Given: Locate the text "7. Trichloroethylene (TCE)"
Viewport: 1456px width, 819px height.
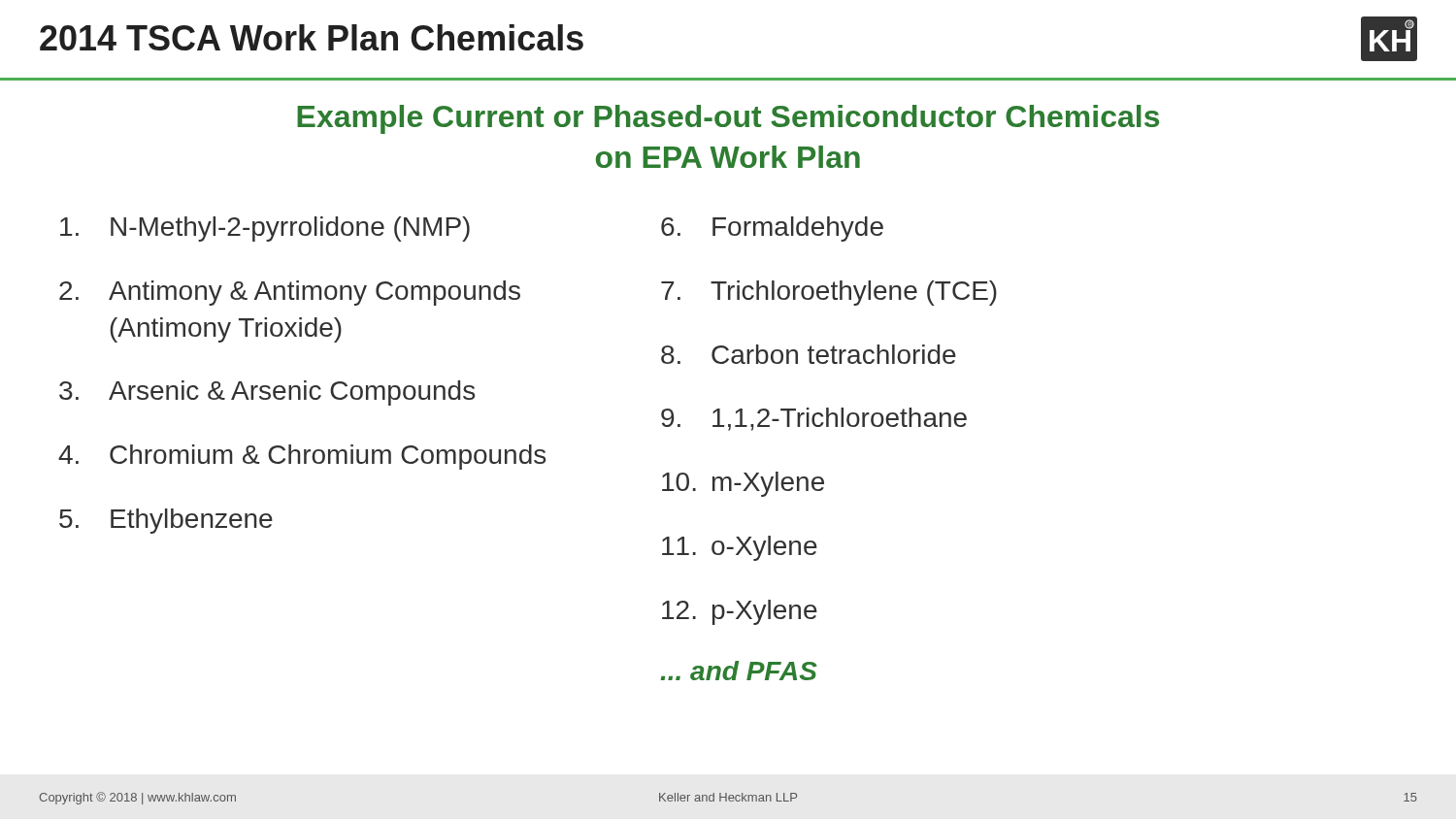Looking at the screenshot, I should point(829,293).
